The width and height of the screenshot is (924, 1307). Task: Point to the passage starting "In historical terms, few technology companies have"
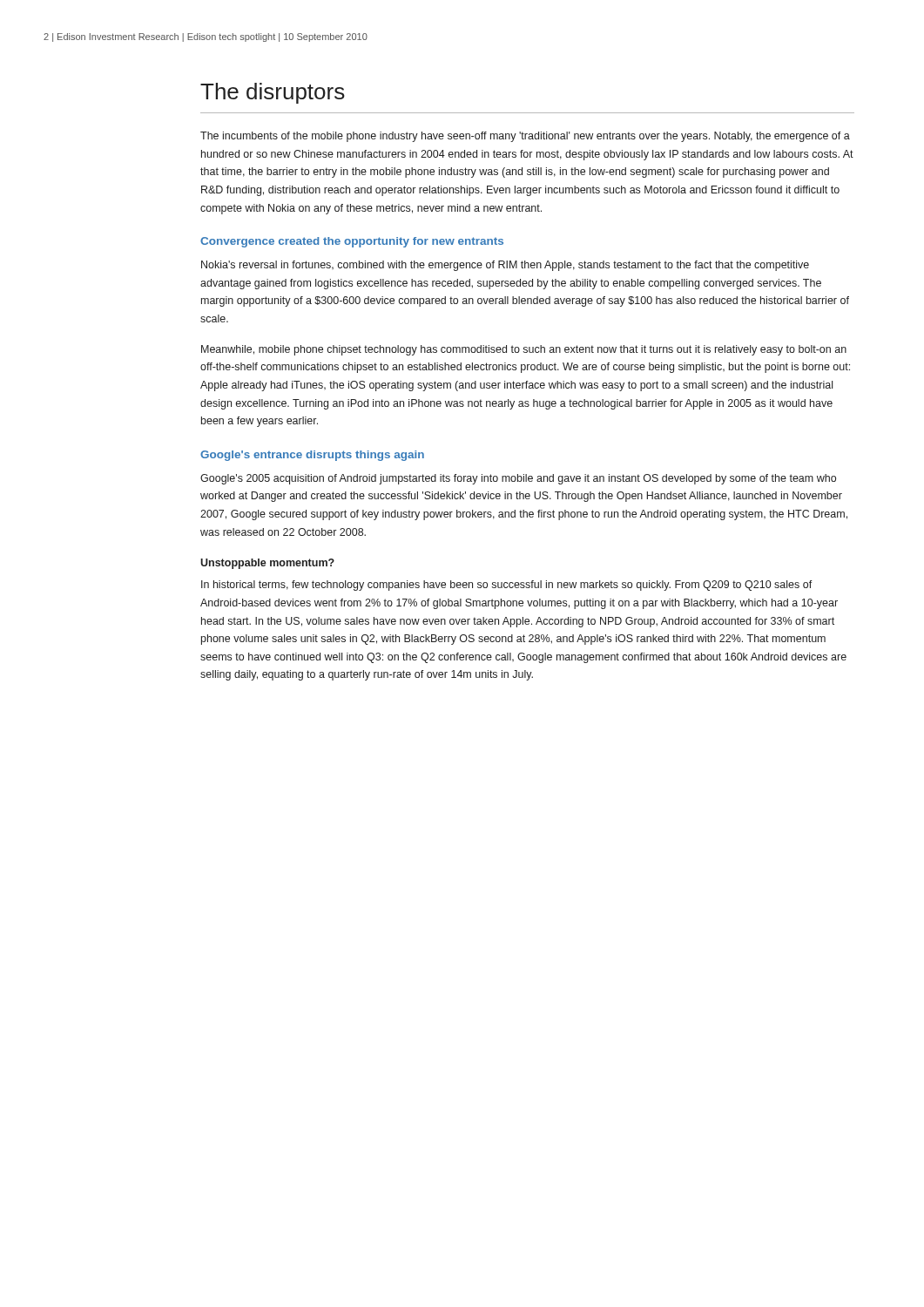click(523, 630)
